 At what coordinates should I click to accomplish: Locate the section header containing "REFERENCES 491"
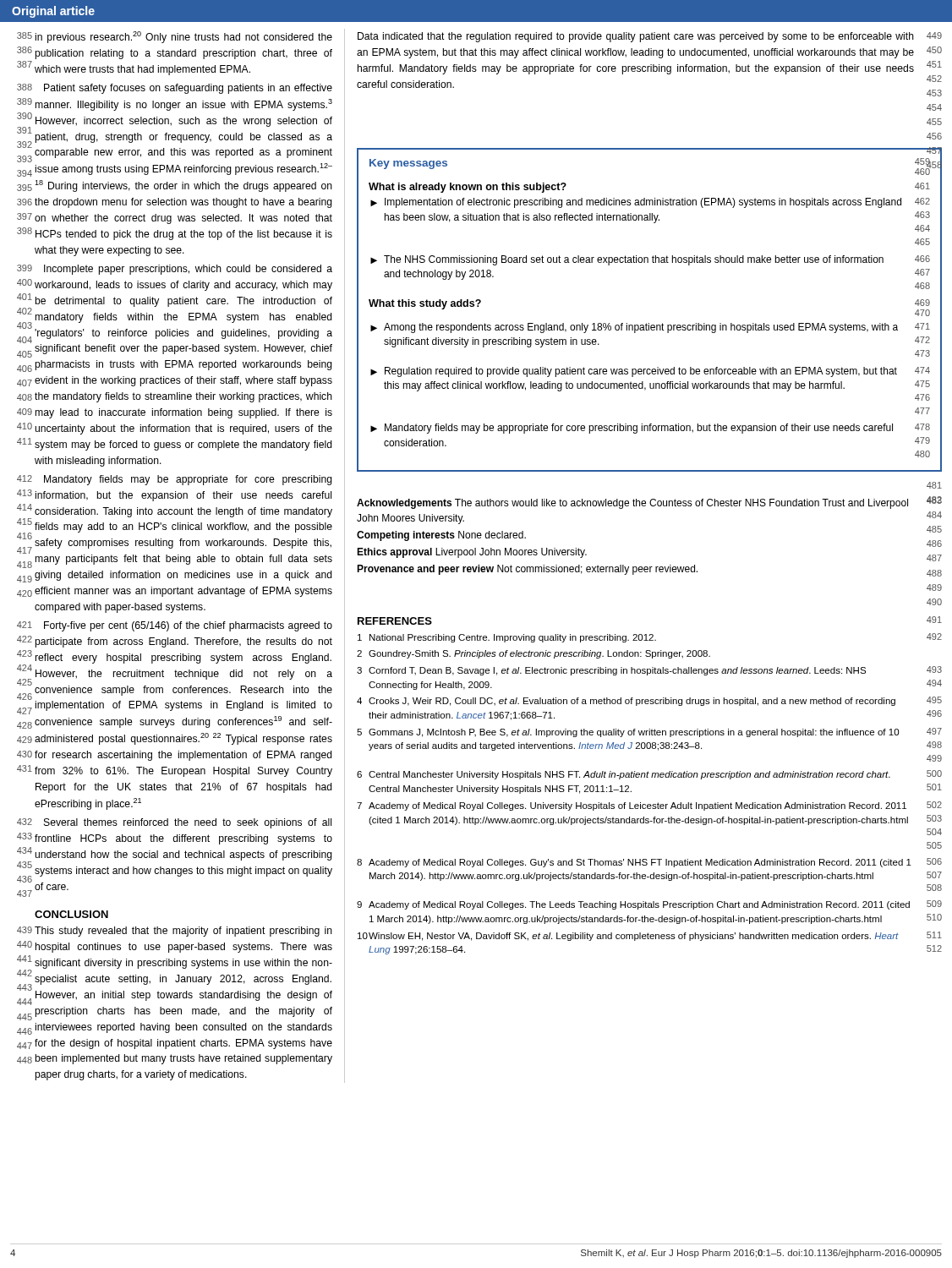pos(398,621)
